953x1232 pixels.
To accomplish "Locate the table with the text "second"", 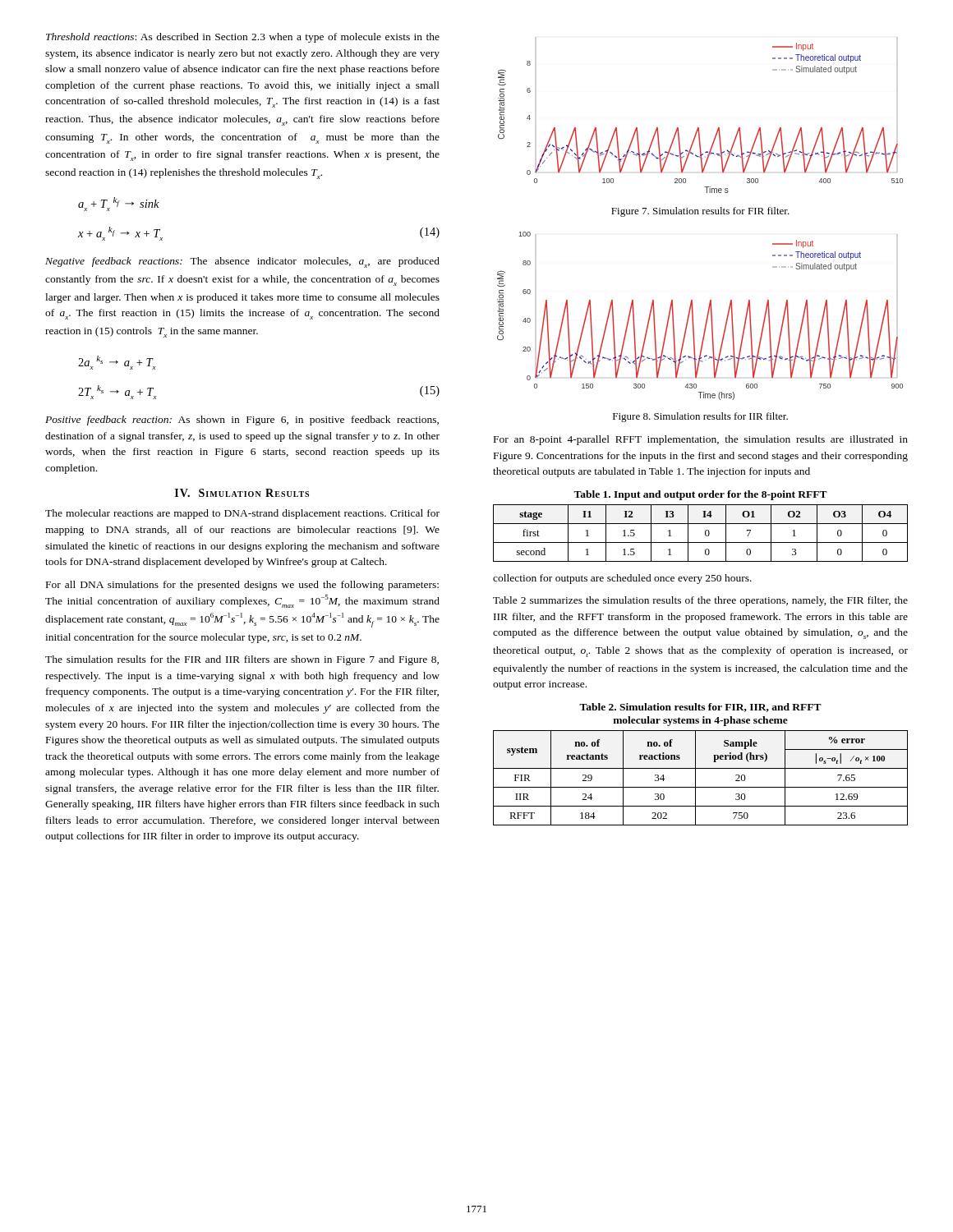I will [700, 525].
